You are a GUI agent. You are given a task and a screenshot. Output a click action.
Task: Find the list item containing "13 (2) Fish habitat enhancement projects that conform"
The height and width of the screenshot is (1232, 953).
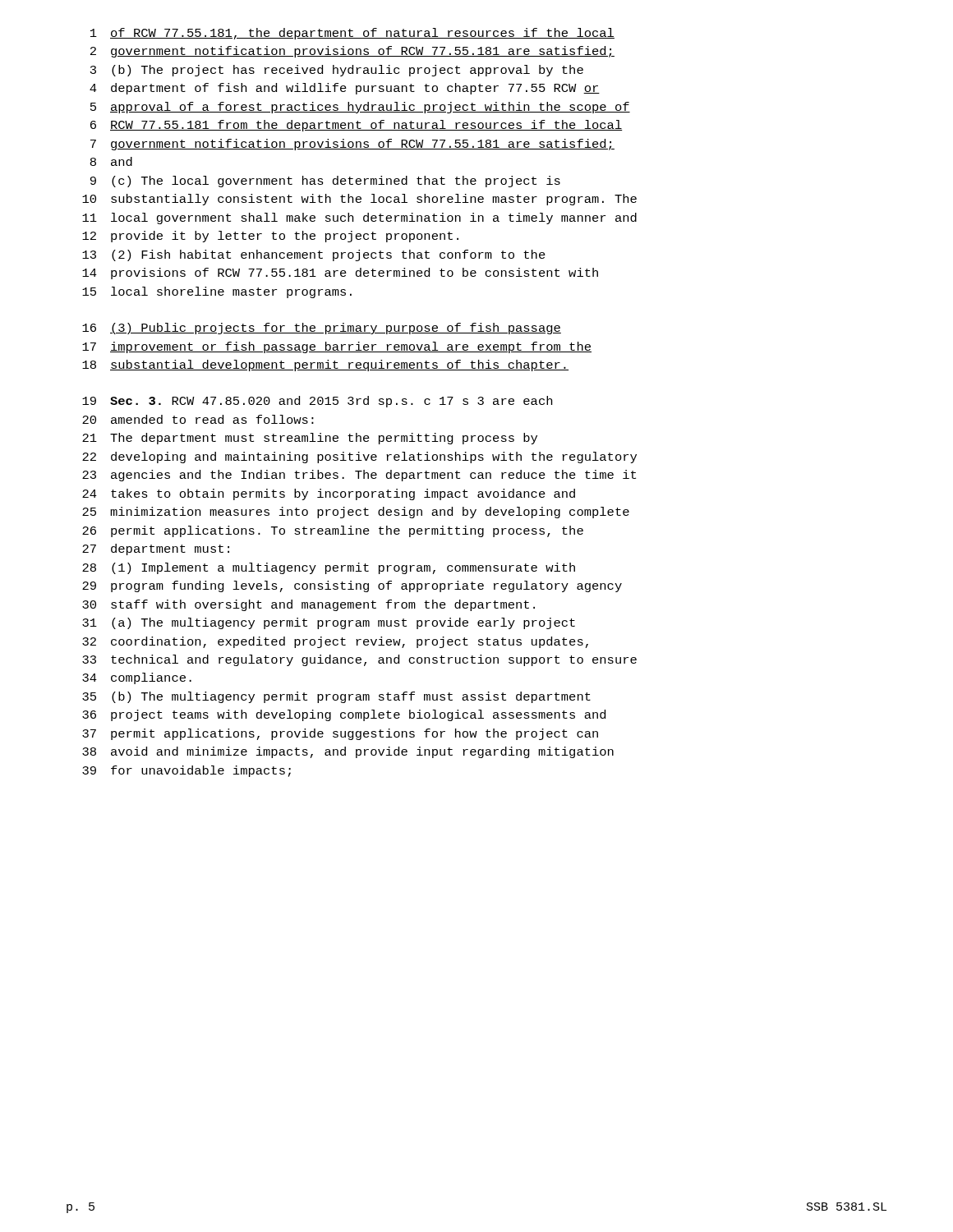[476, 255]
